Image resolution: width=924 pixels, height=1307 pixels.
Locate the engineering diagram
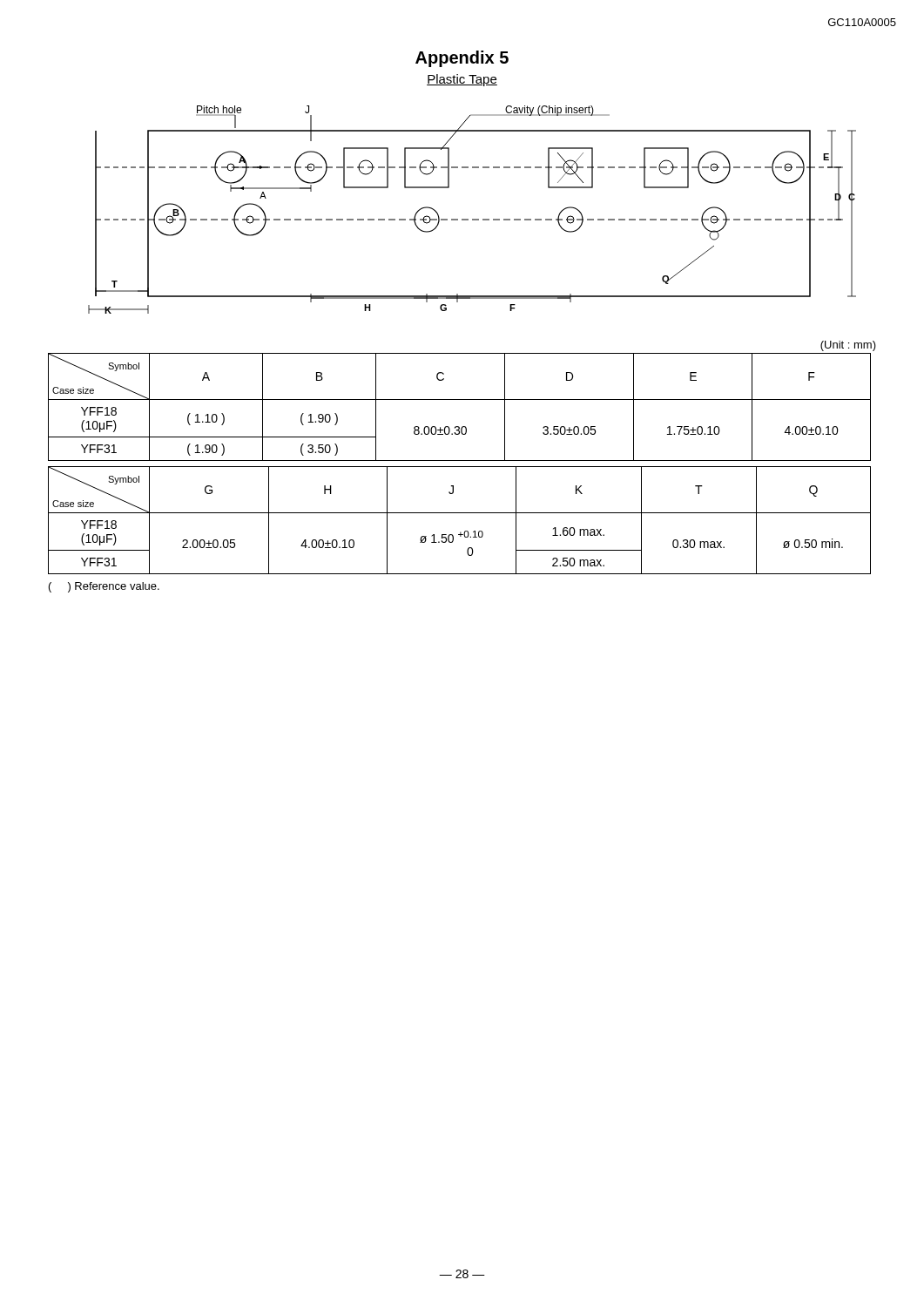(453, 215)
